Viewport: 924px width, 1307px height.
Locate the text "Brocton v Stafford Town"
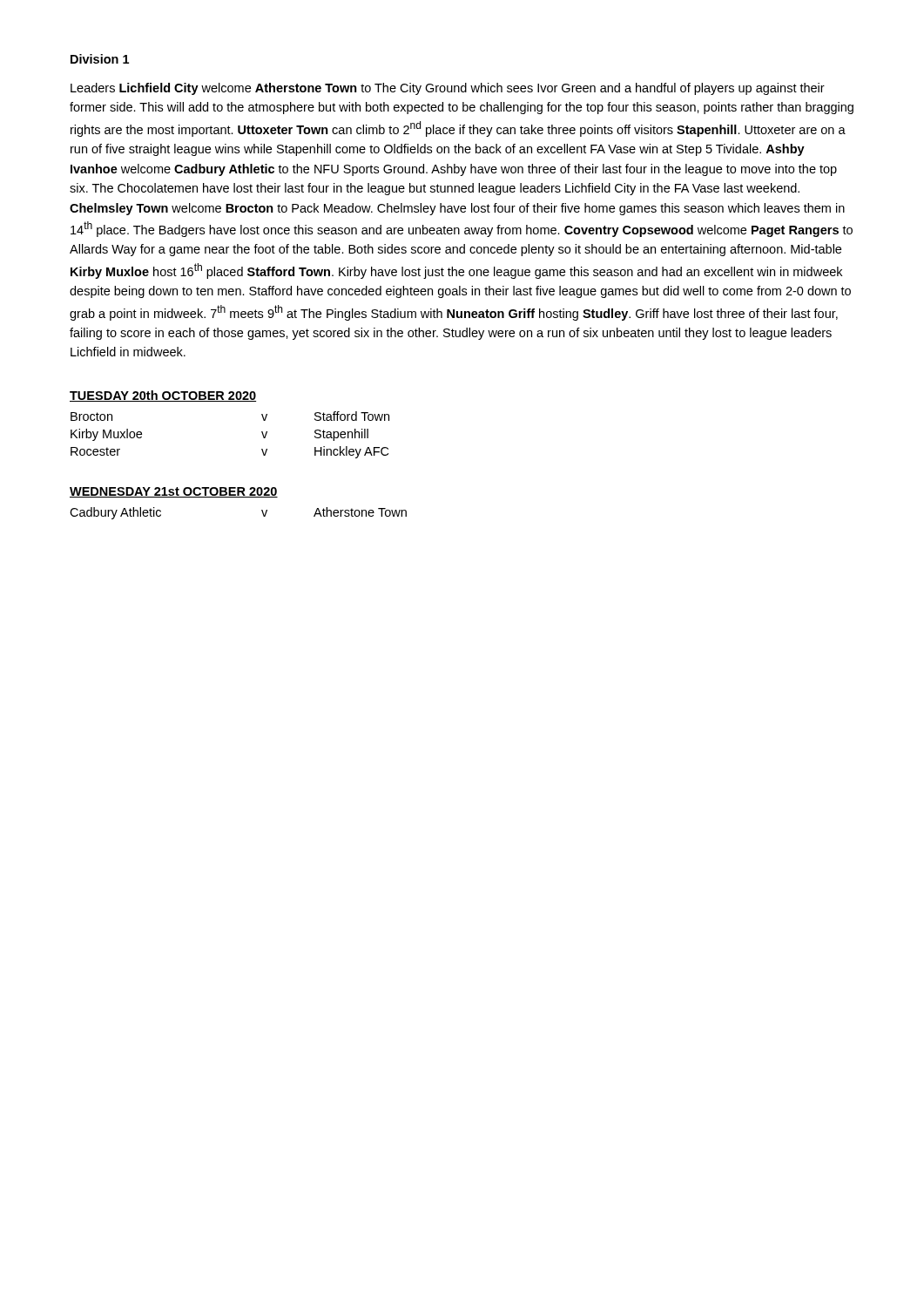click(92, 415)
